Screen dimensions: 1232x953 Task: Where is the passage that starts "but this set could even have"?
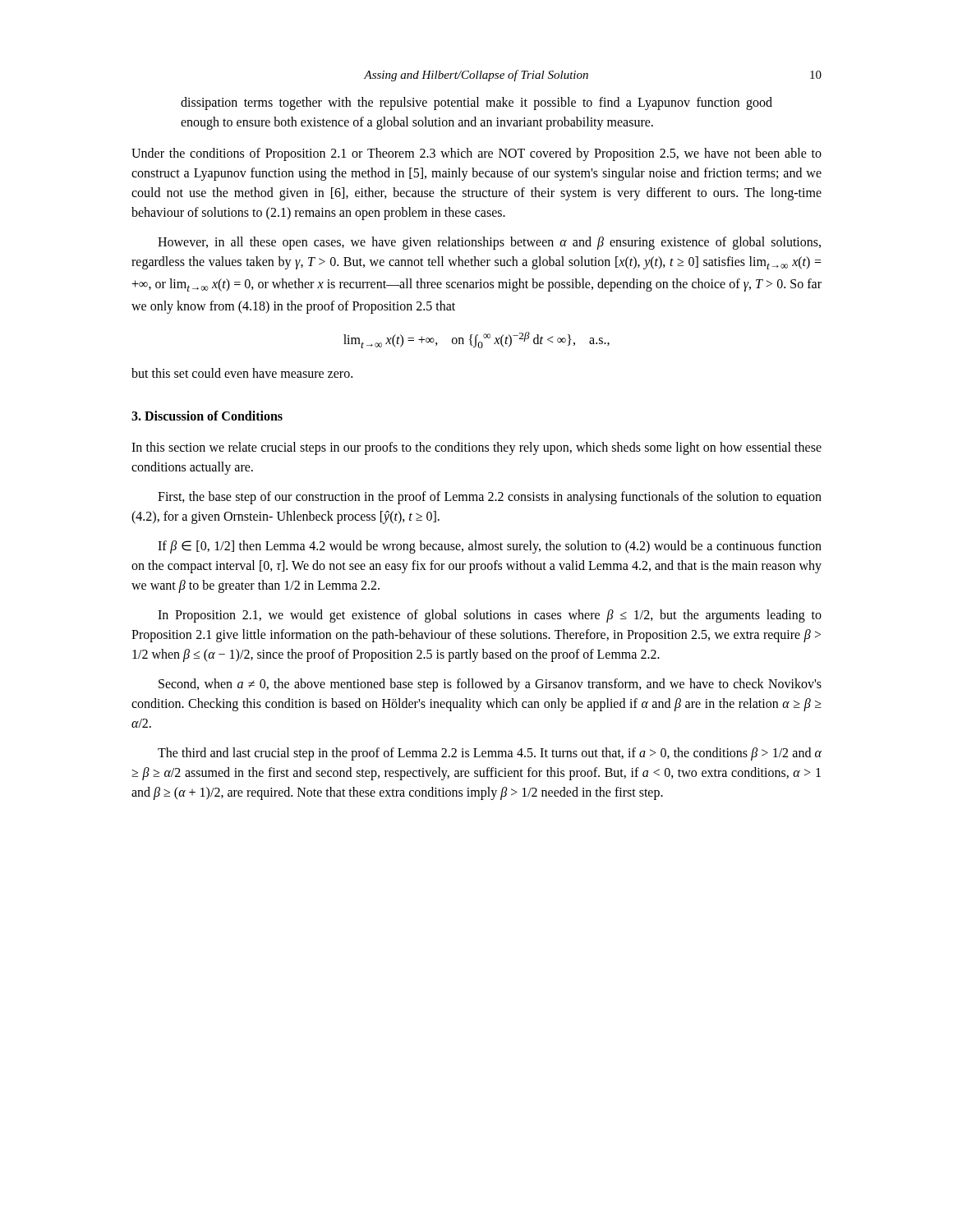click(242, 374)
